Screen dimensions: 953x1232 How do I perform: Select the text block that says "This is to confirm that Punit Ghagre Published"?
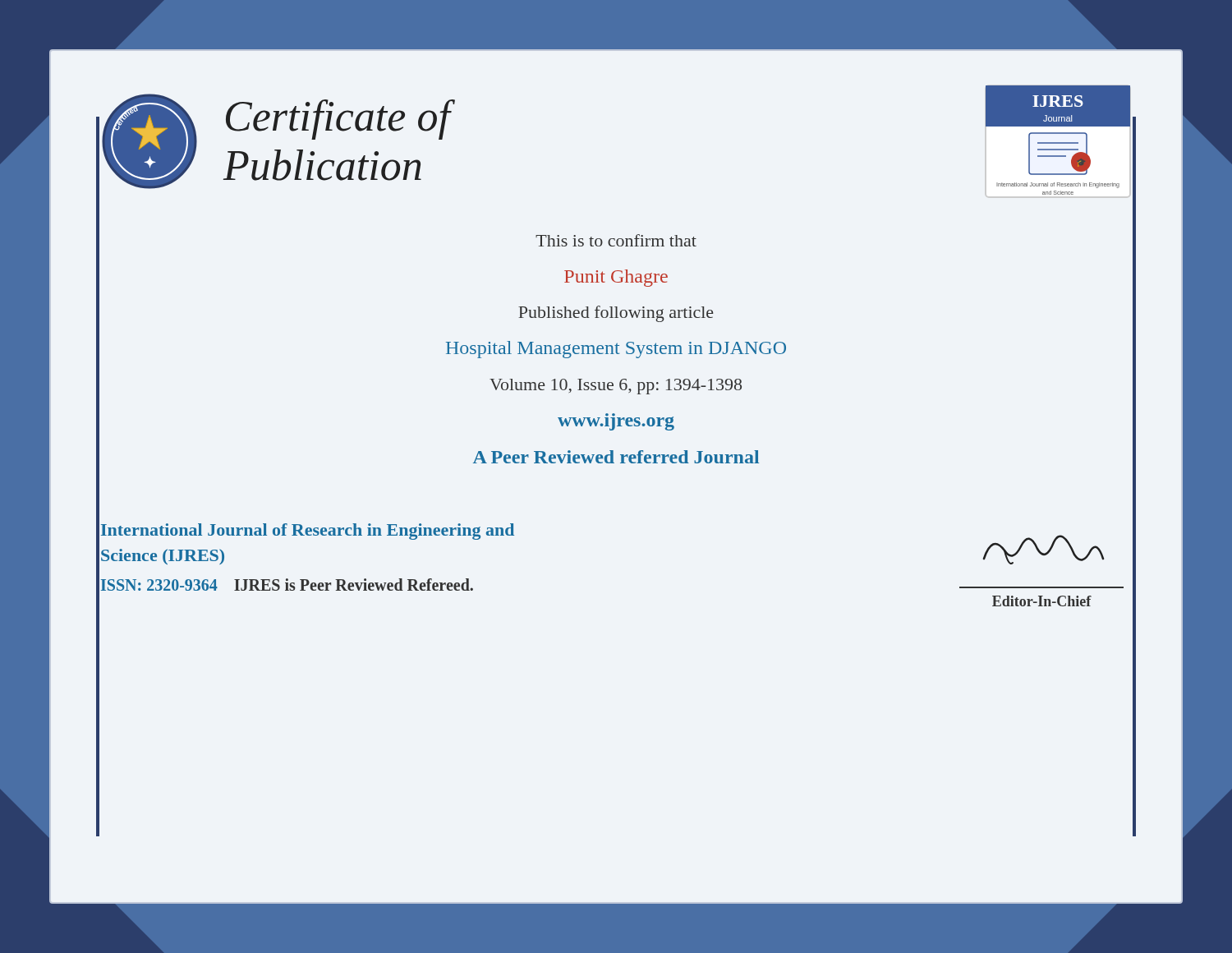click(616, 350)
